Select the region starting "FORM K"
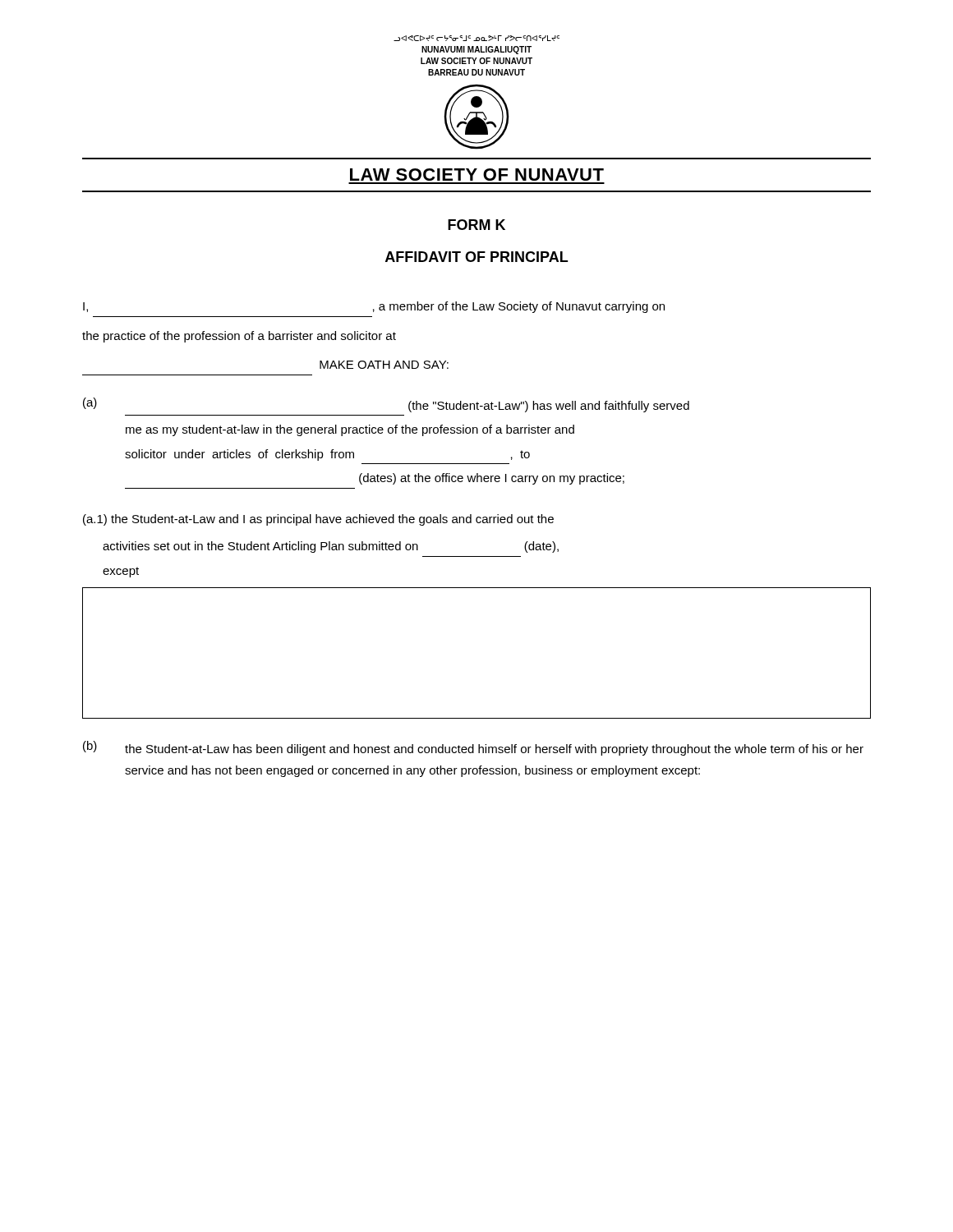Screen dimensions: 1232x953 pos(476,225)
